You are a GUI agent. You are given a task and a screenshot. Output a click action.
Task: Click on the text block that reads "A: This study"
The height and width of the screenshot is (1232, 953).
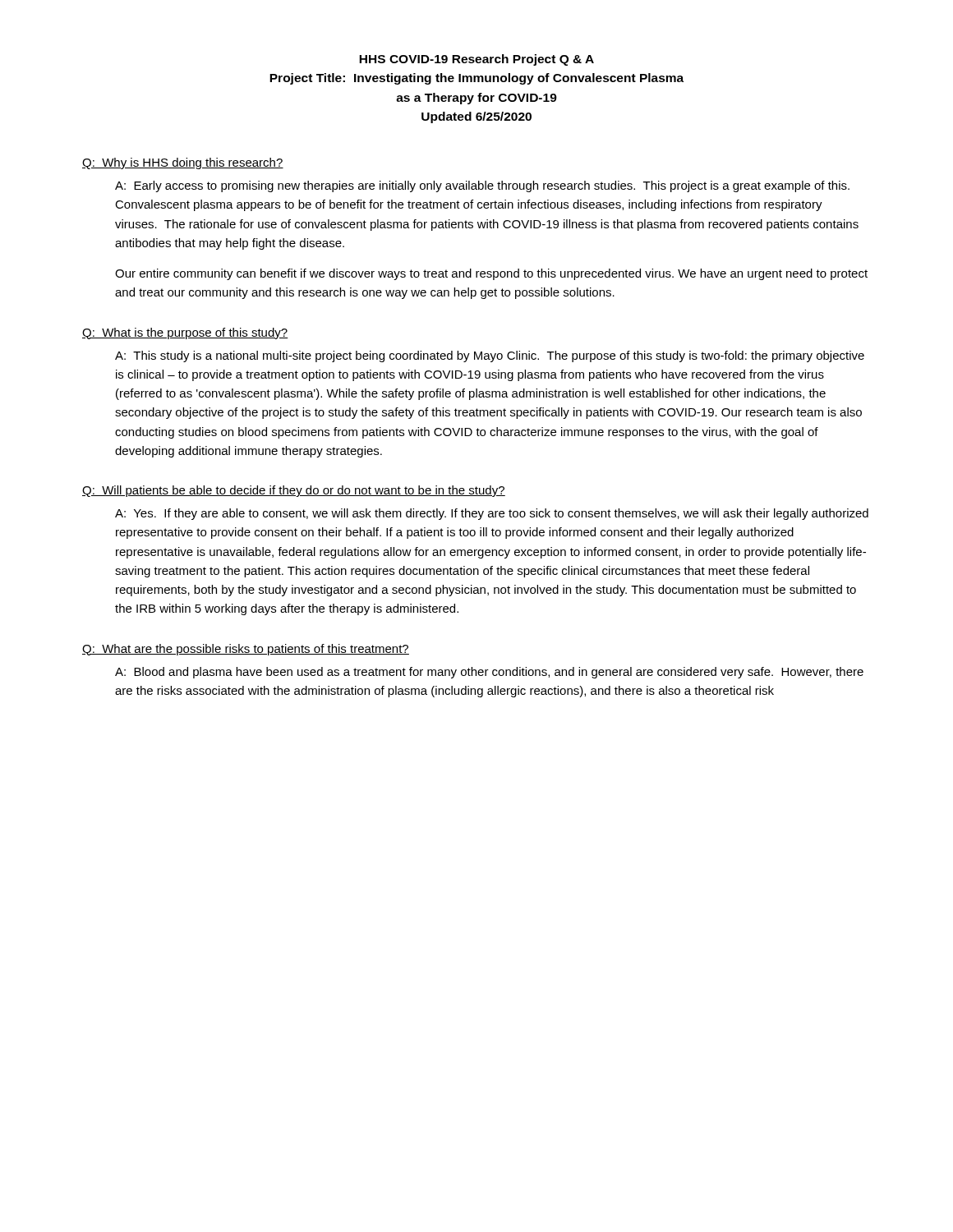(490, 403)
